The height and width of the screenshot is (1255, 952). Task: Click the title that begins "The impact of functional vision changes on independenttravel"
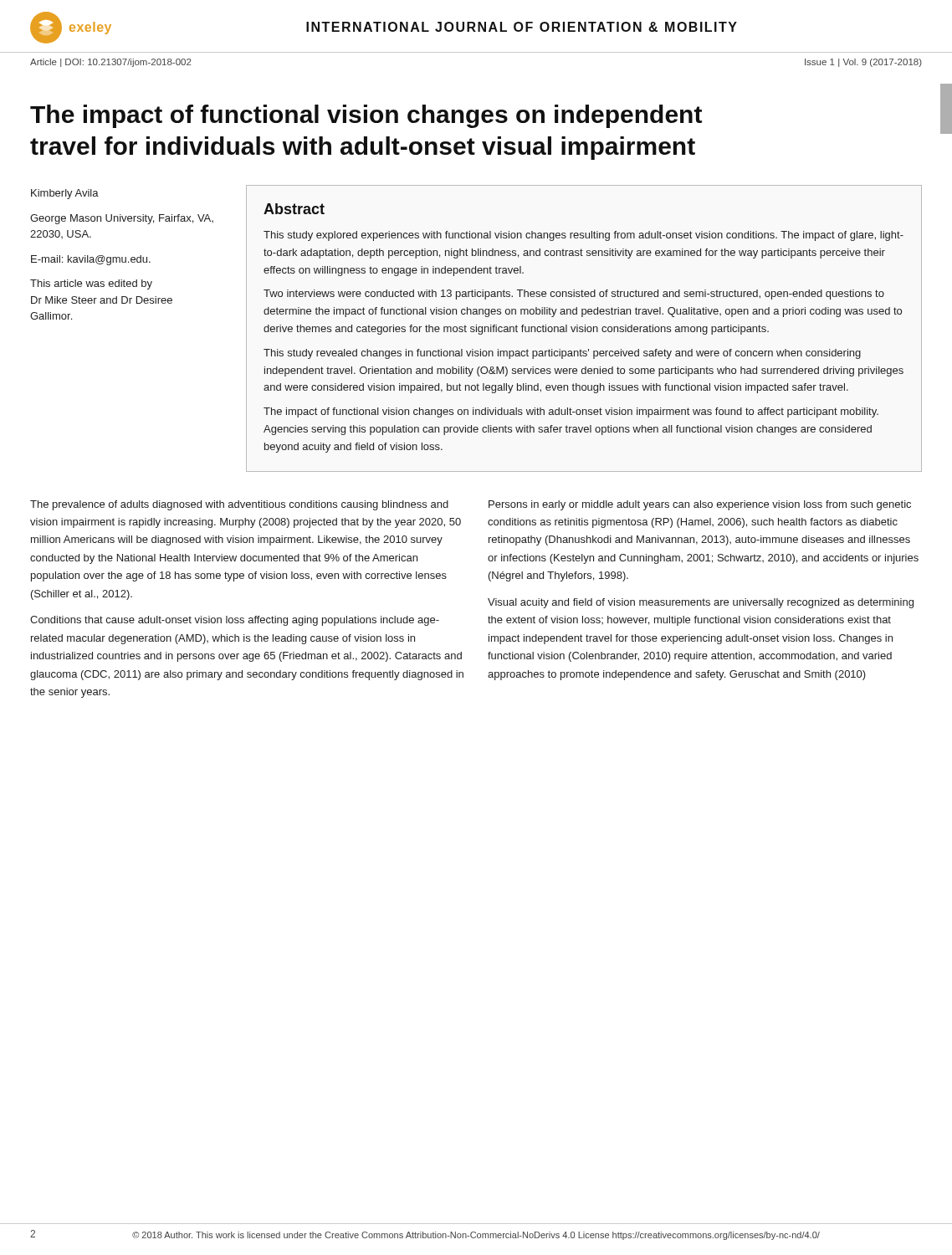[x=476, y=130]
